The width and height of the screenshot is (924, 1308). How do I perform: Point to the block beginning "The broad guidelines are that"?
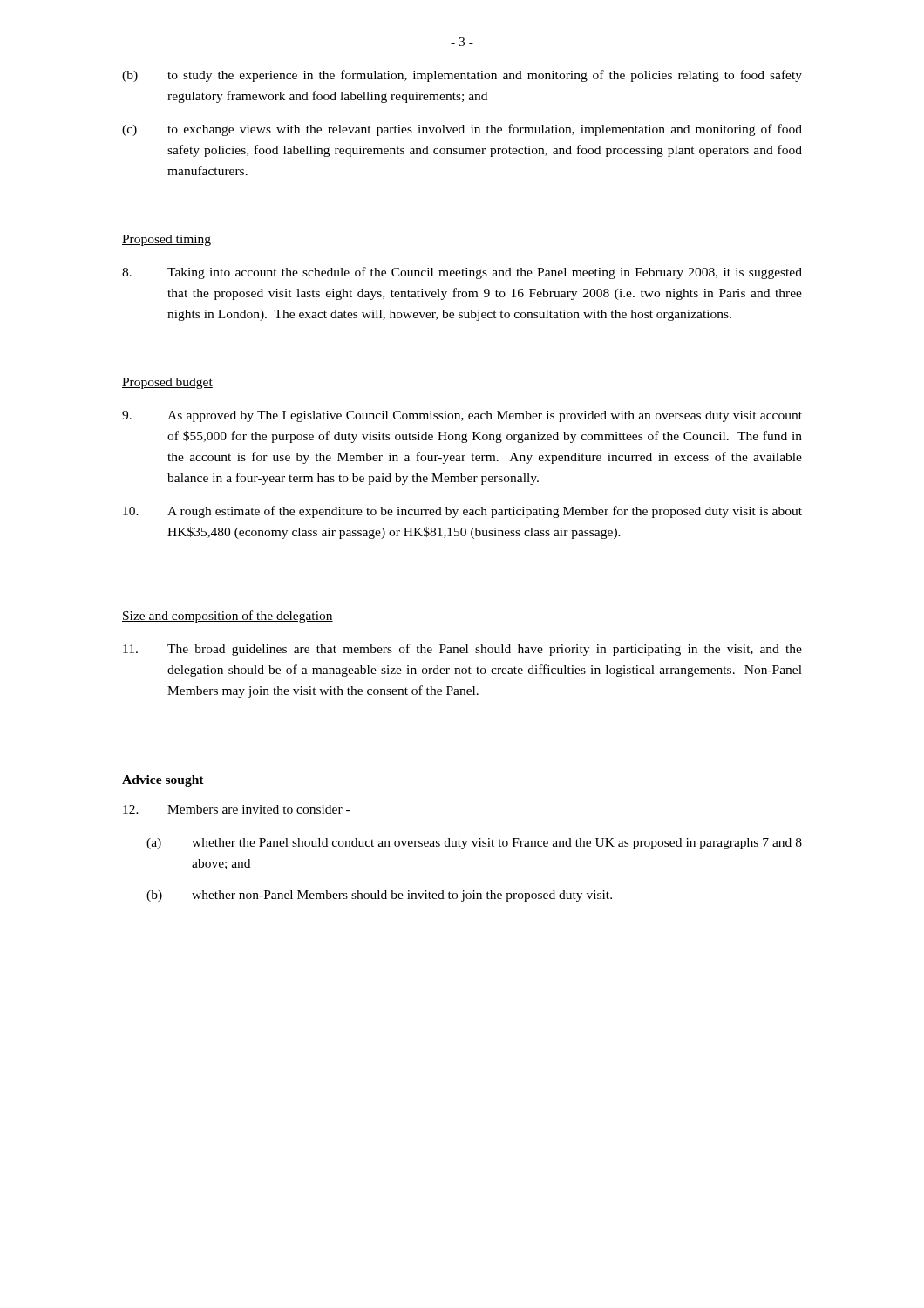tap(462, 670)
